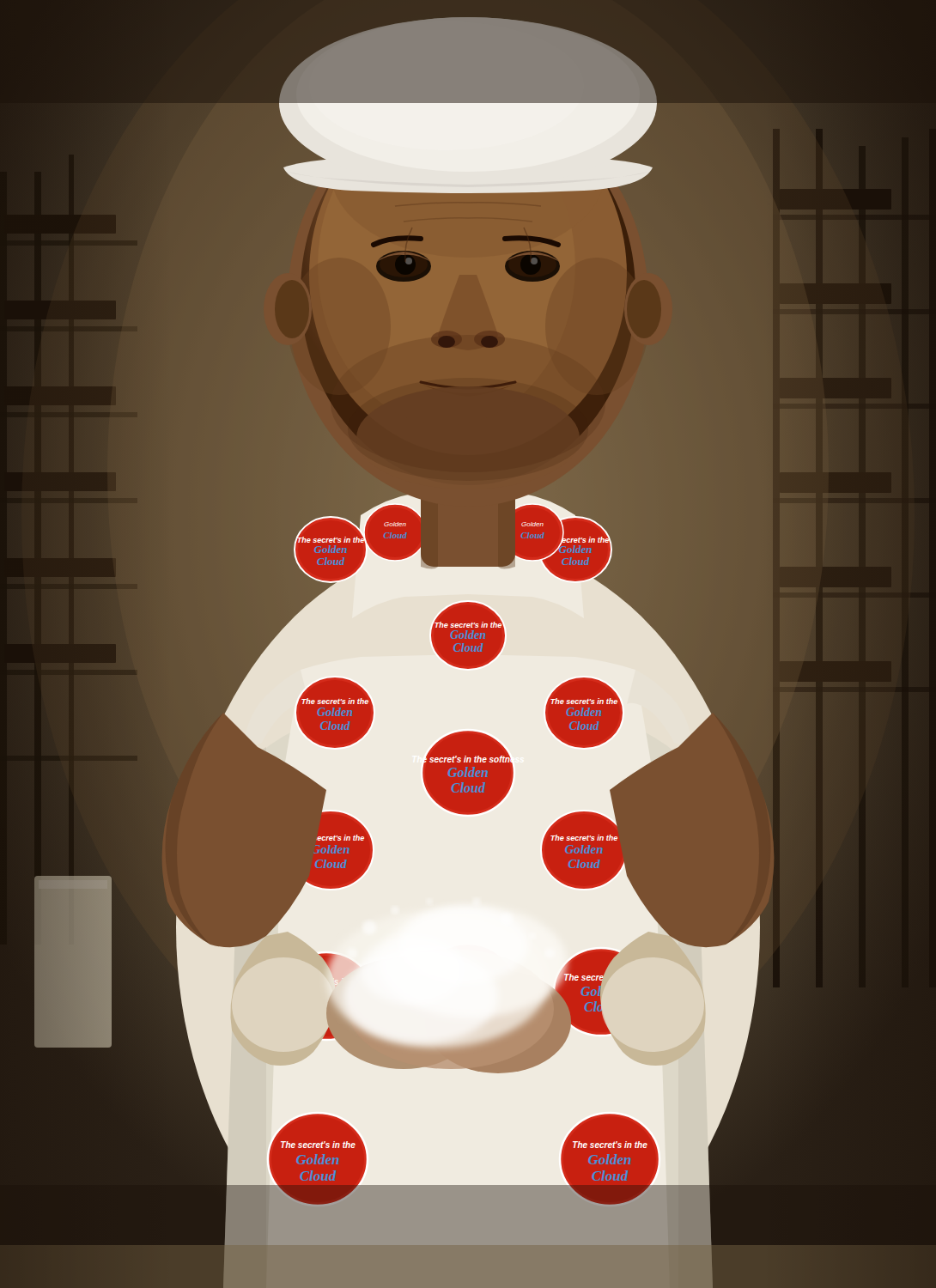Locate the photo
This screenshot has height=1288, width=936.
click(x=468, y=644)
